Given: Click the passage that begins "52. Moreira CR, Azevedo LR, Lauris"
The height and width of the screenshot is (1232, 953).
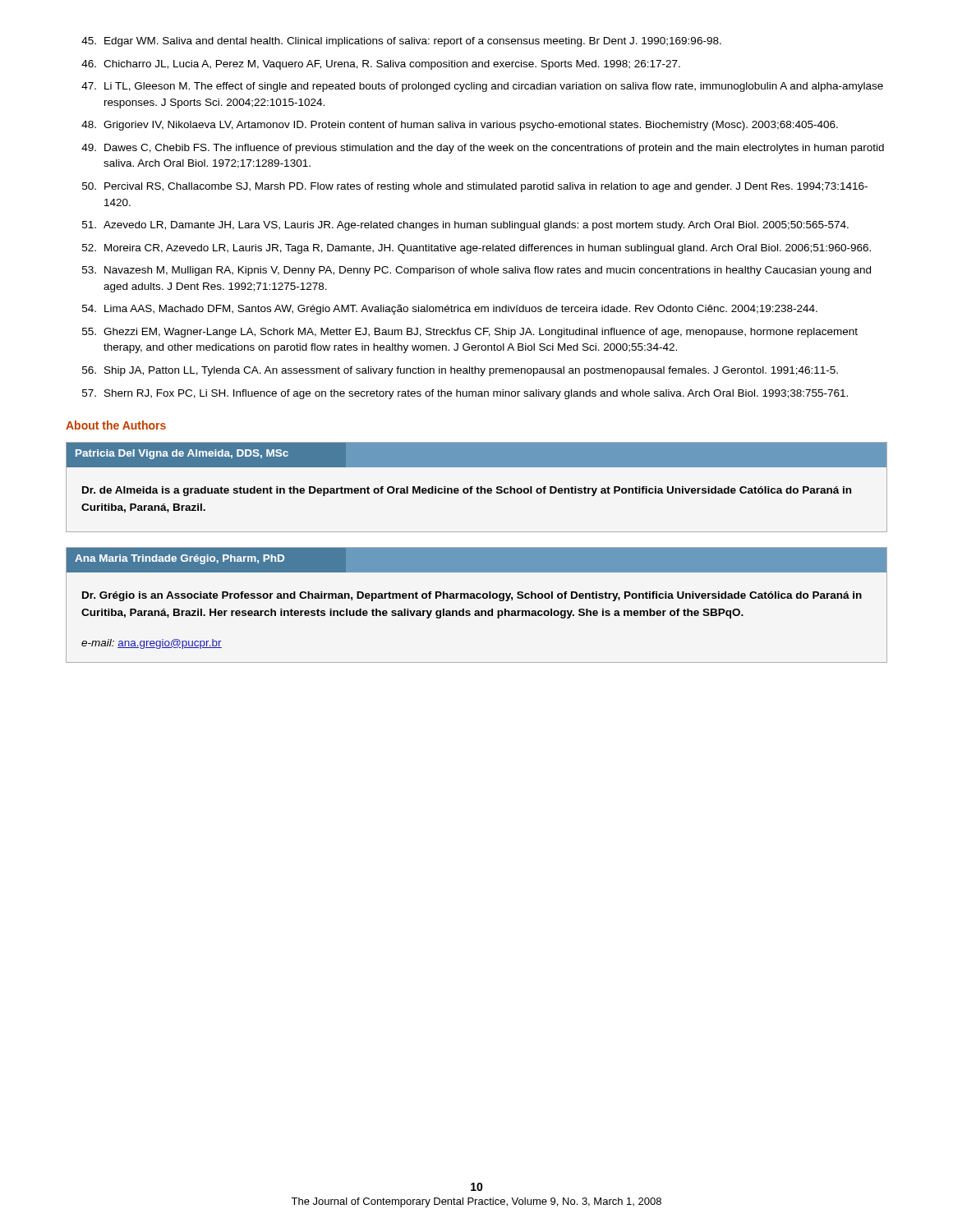Looking at the screenshot, I should pyautogui.click(x=476, y=248).
